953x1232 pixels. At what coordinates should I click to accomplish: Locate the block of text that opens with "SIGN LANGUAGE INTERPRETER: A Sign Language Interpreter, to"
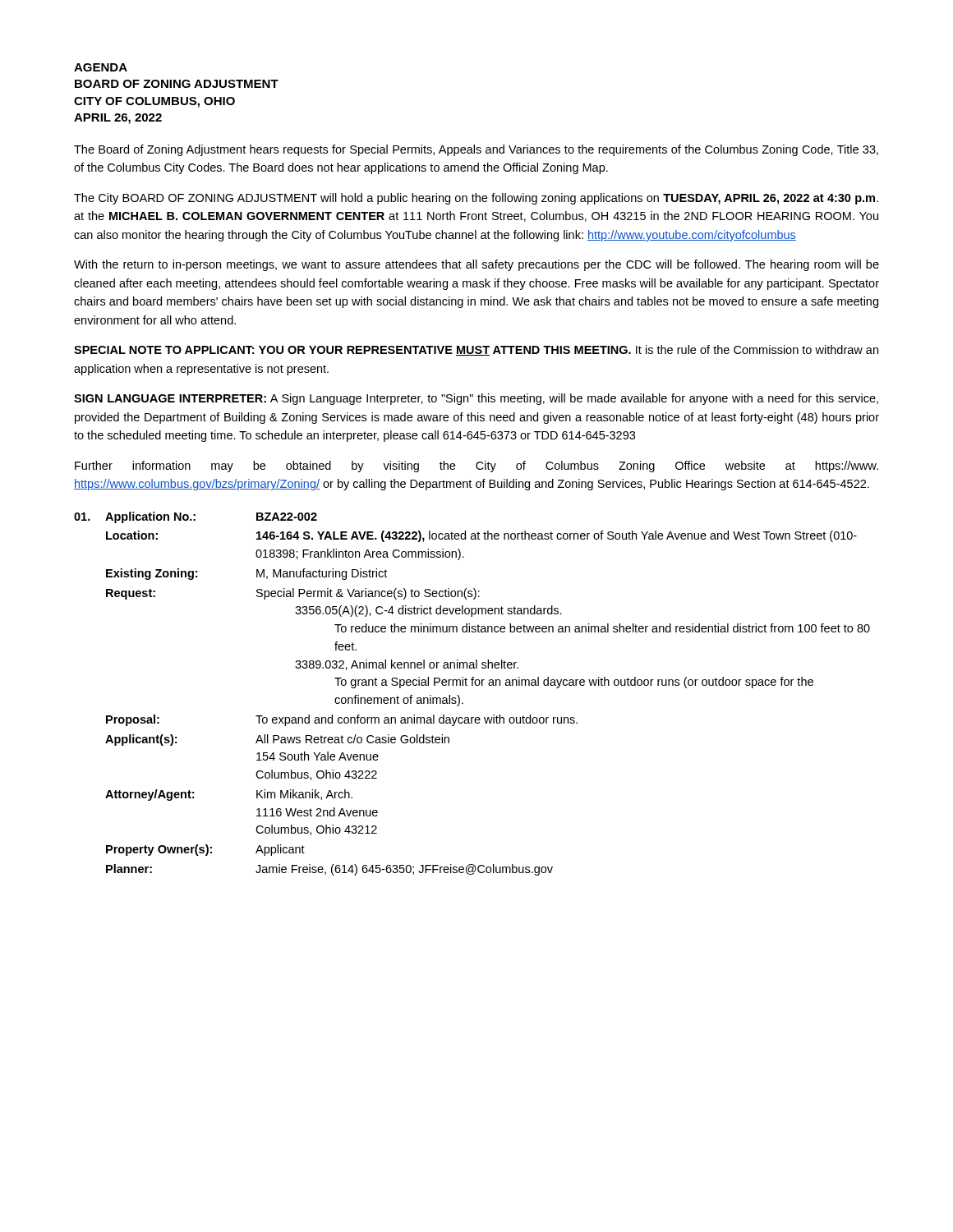point(476,417)
